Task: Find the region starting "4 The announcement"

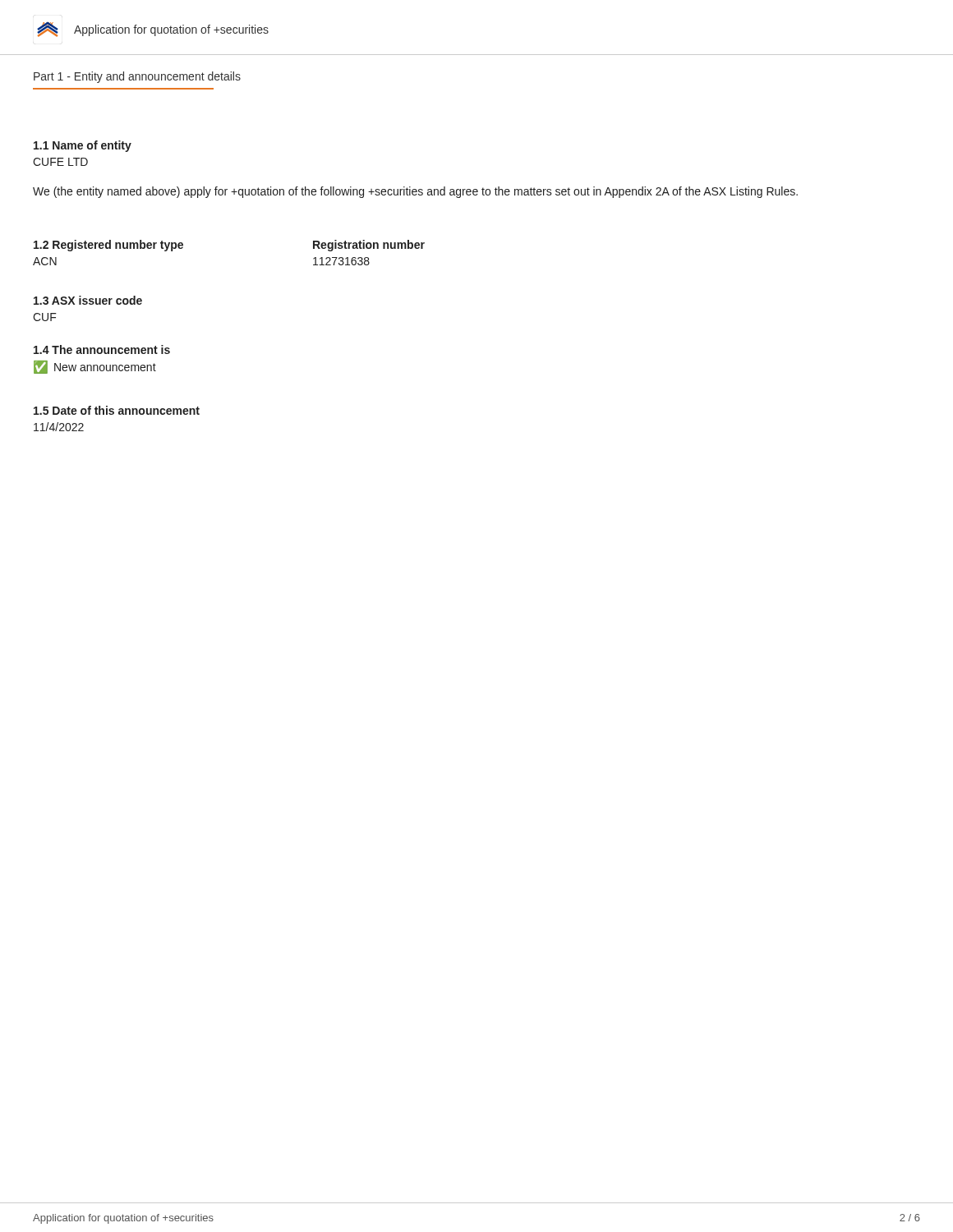Action: pos(102,350)
